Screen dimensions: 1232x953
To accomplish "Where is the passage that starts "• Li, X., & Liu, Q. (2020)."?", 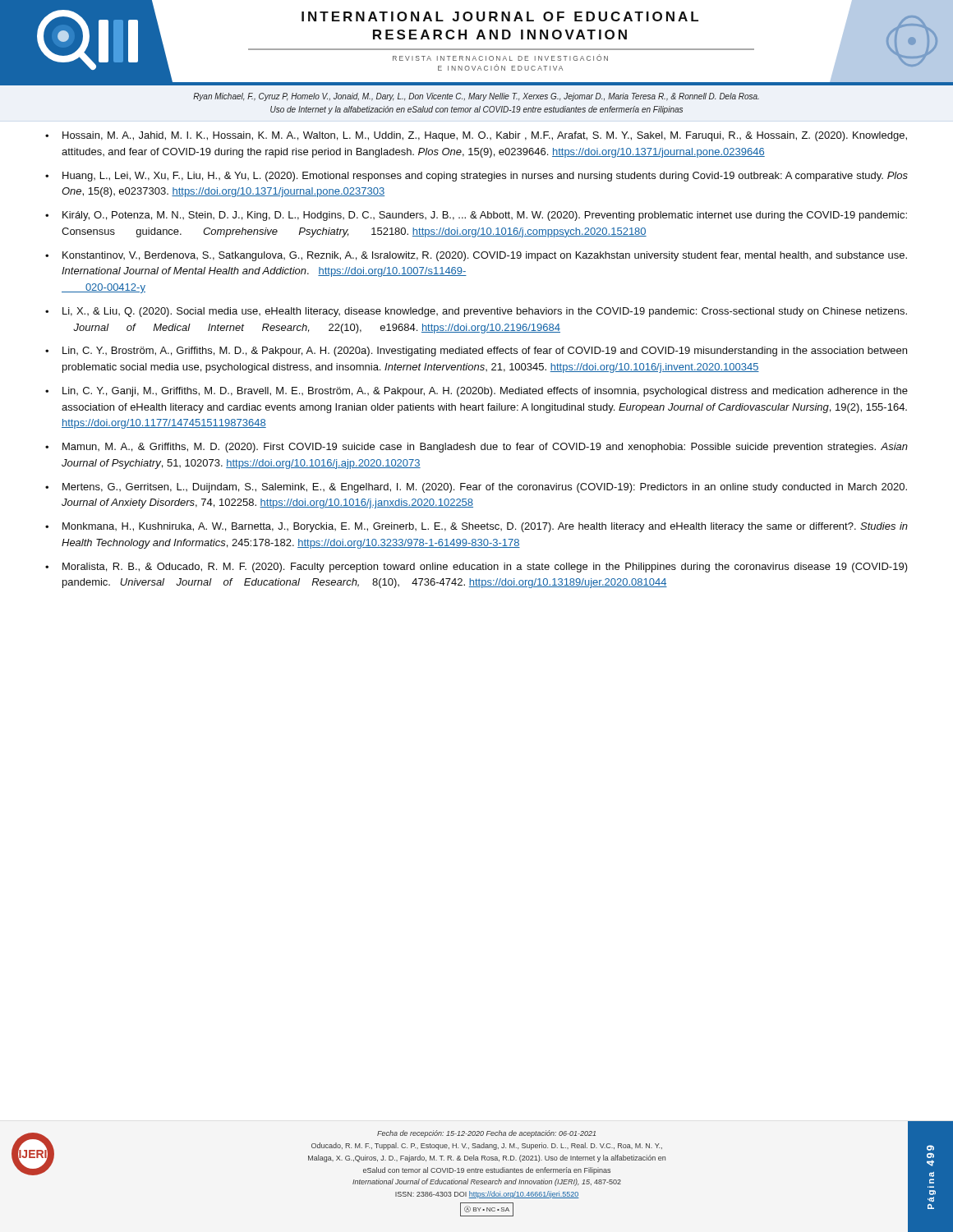I will 476,319.
